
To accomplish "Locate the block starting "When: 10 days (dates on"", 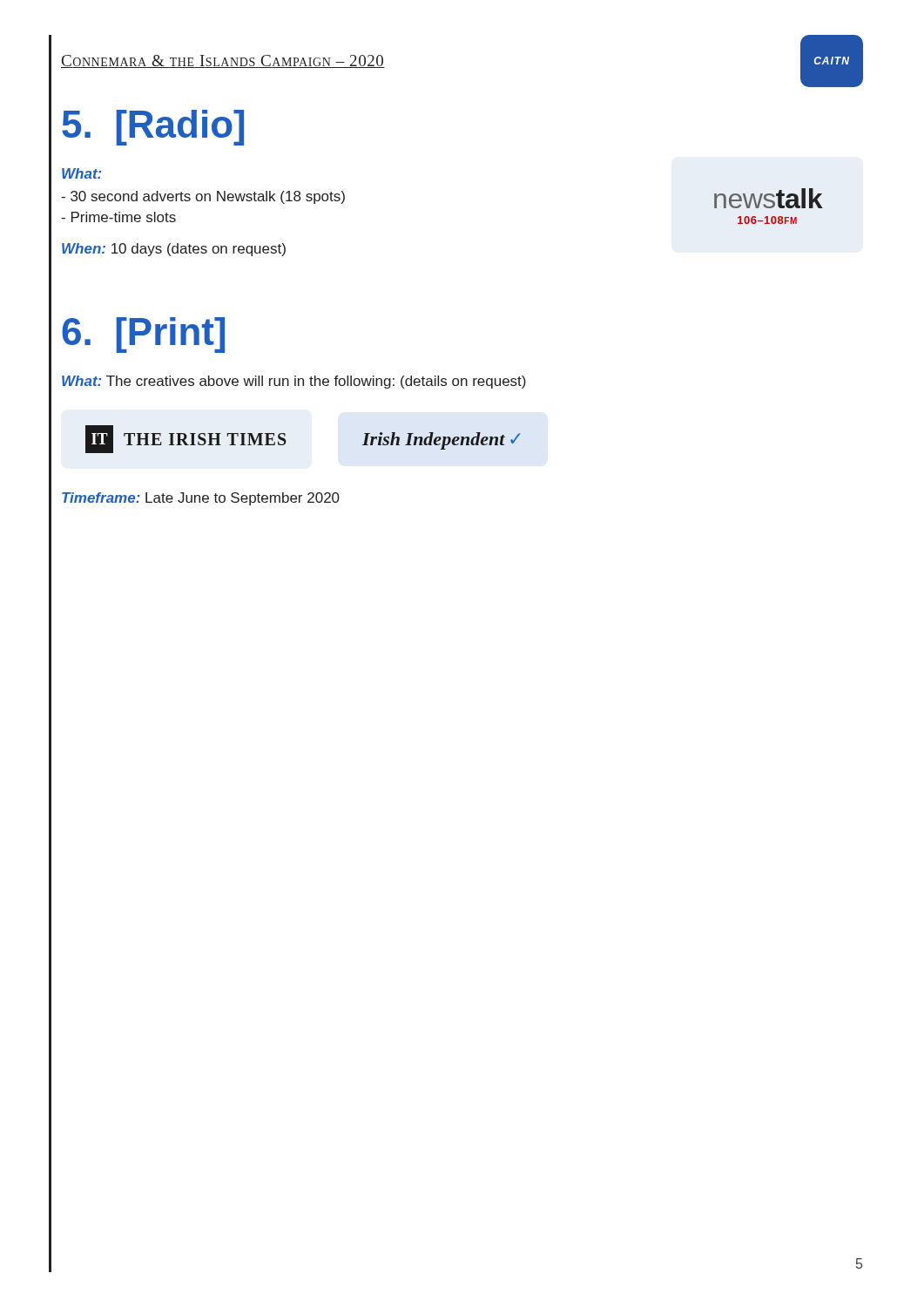I will pos(174,249).
